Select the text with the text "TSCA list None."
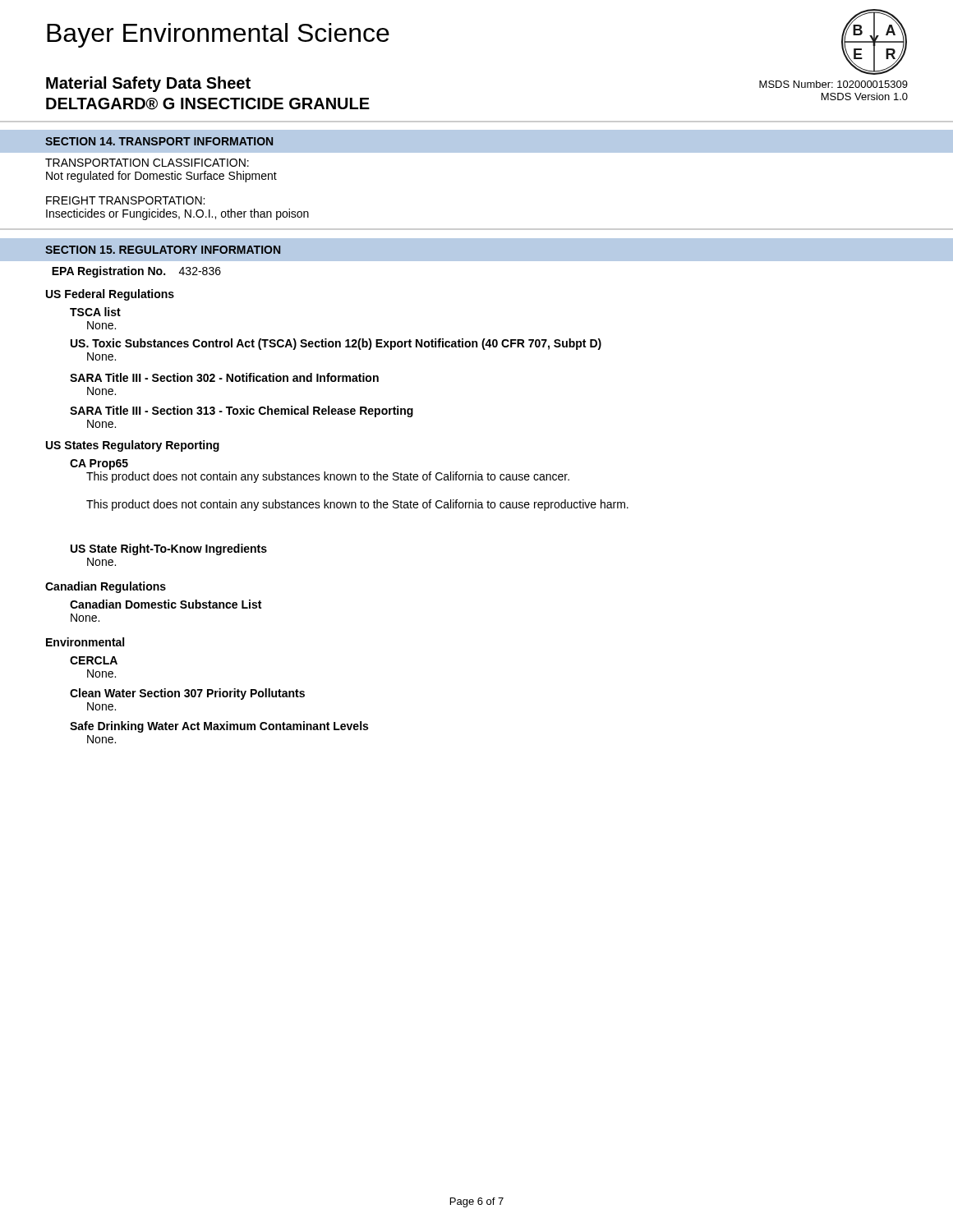Image resolution: width=953 pixels, height=1232 pixels. tap(95, 319)
